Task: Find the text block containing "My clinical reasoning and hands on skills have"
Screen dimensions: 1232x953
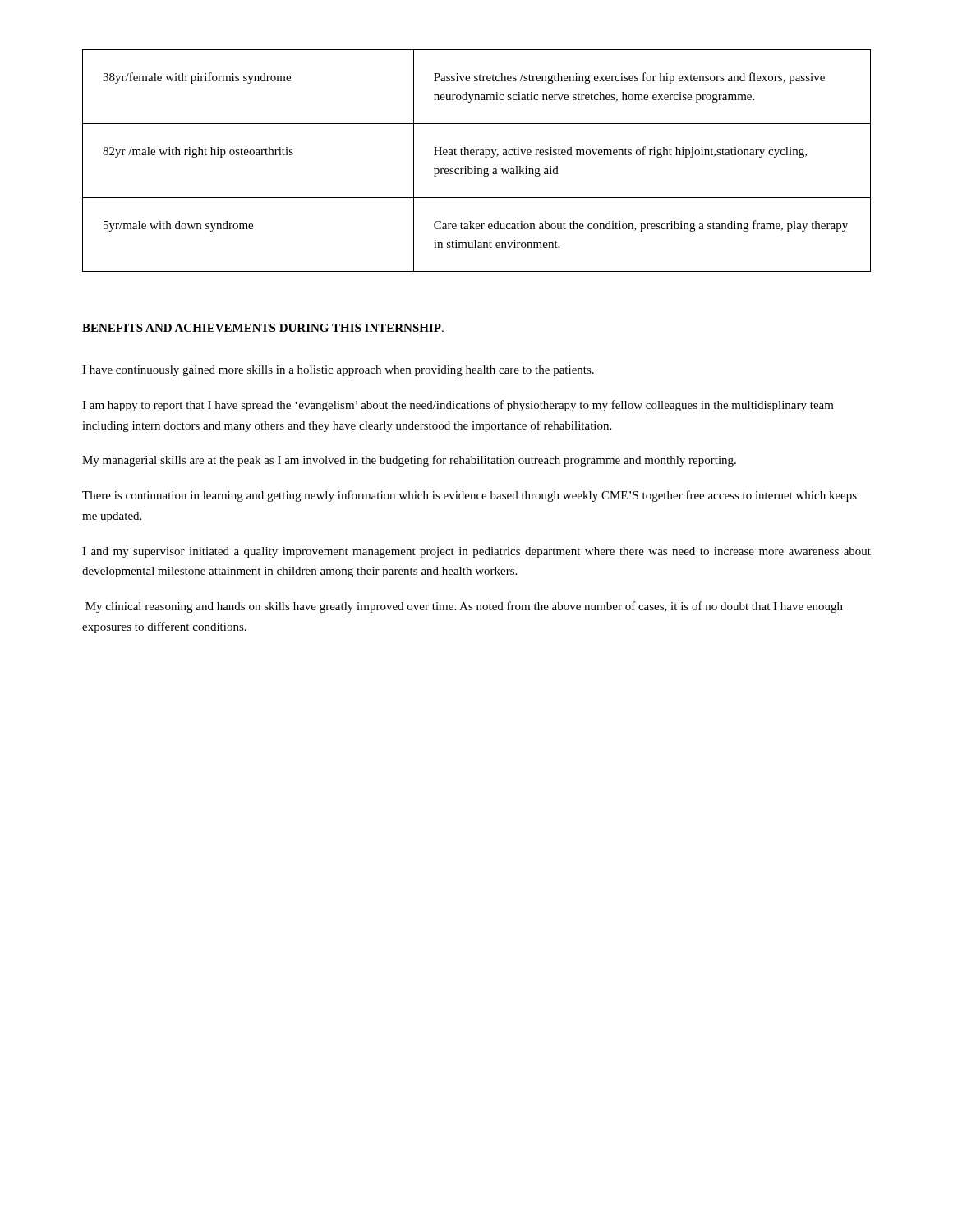Action: click(x=463, y=616)
